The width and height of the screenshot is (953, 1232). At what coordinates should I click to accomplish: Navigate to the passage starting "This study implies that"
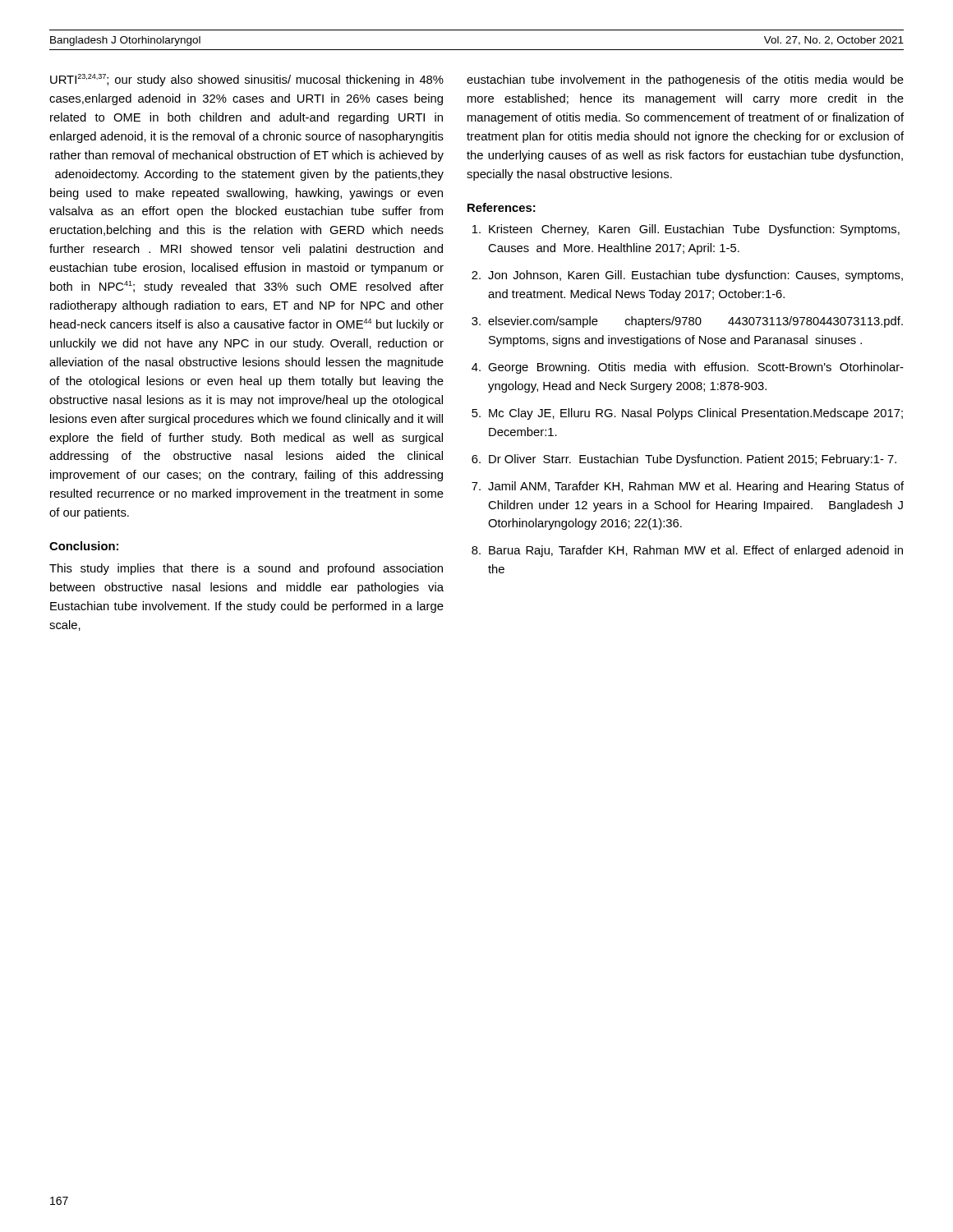[246, 597]
